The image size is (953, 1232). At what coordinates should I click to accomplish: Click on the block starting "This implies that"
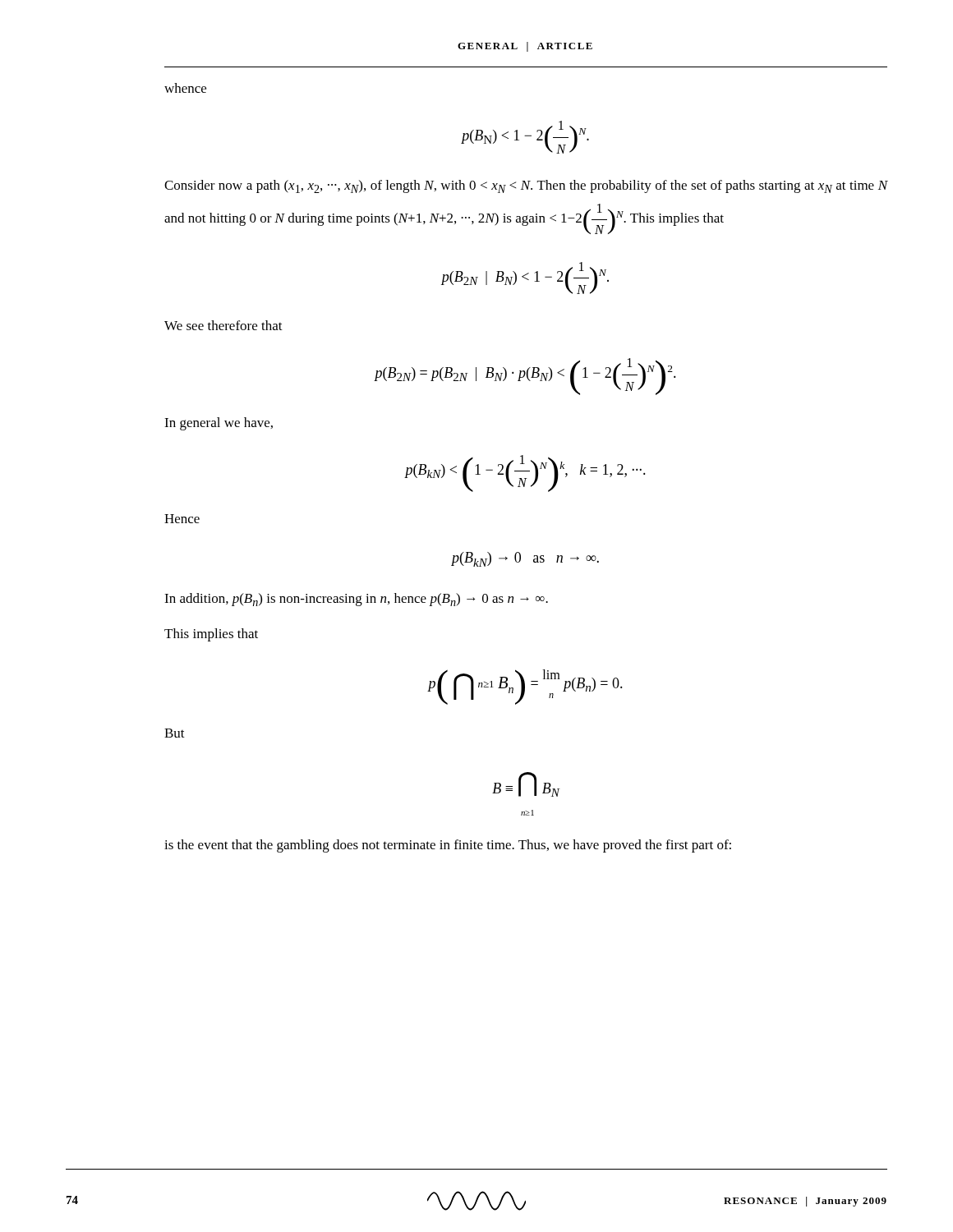pos(211,634)
